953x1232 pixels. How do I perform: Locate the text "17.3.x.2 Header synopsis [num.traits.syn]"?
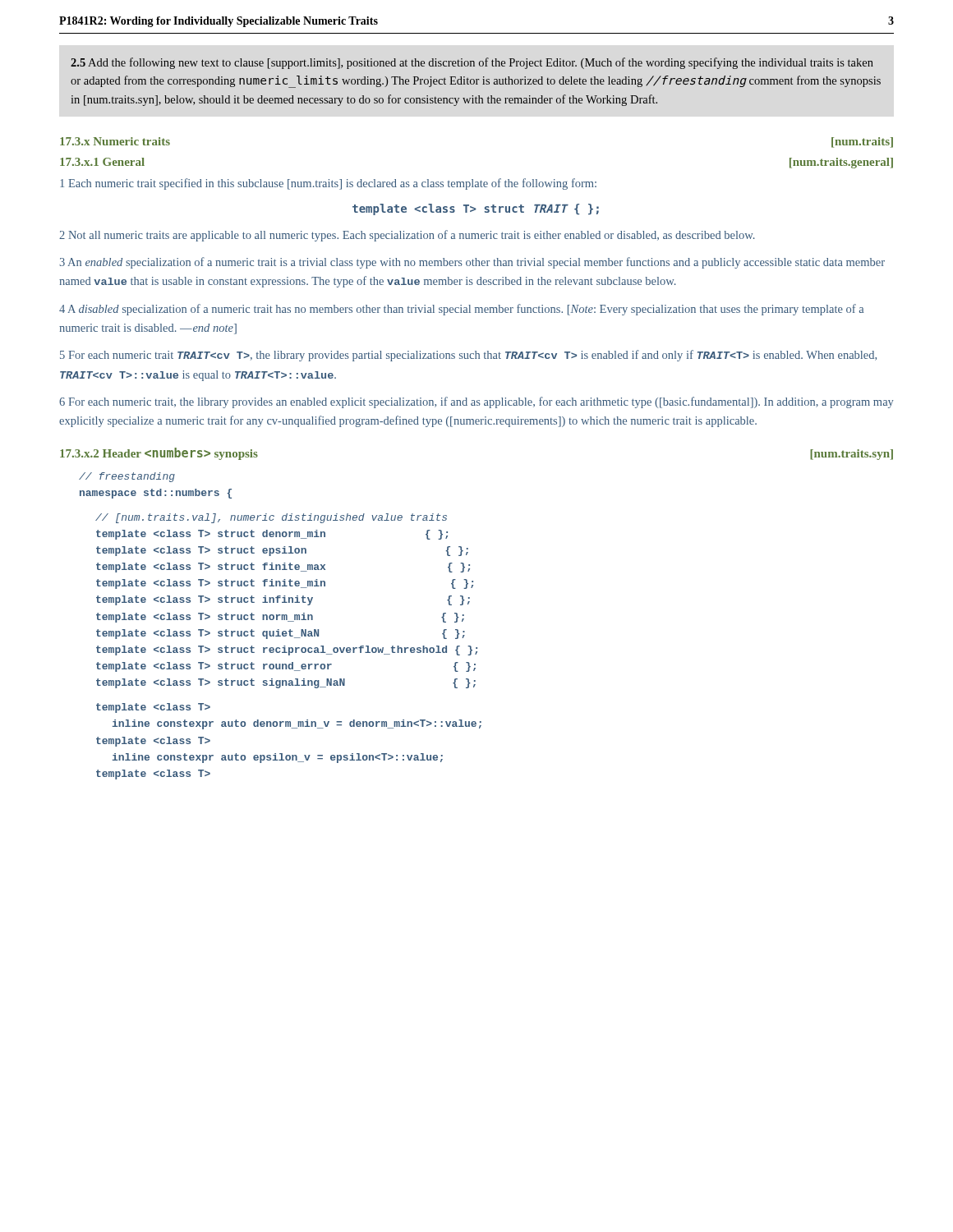[x=157, y=454]
